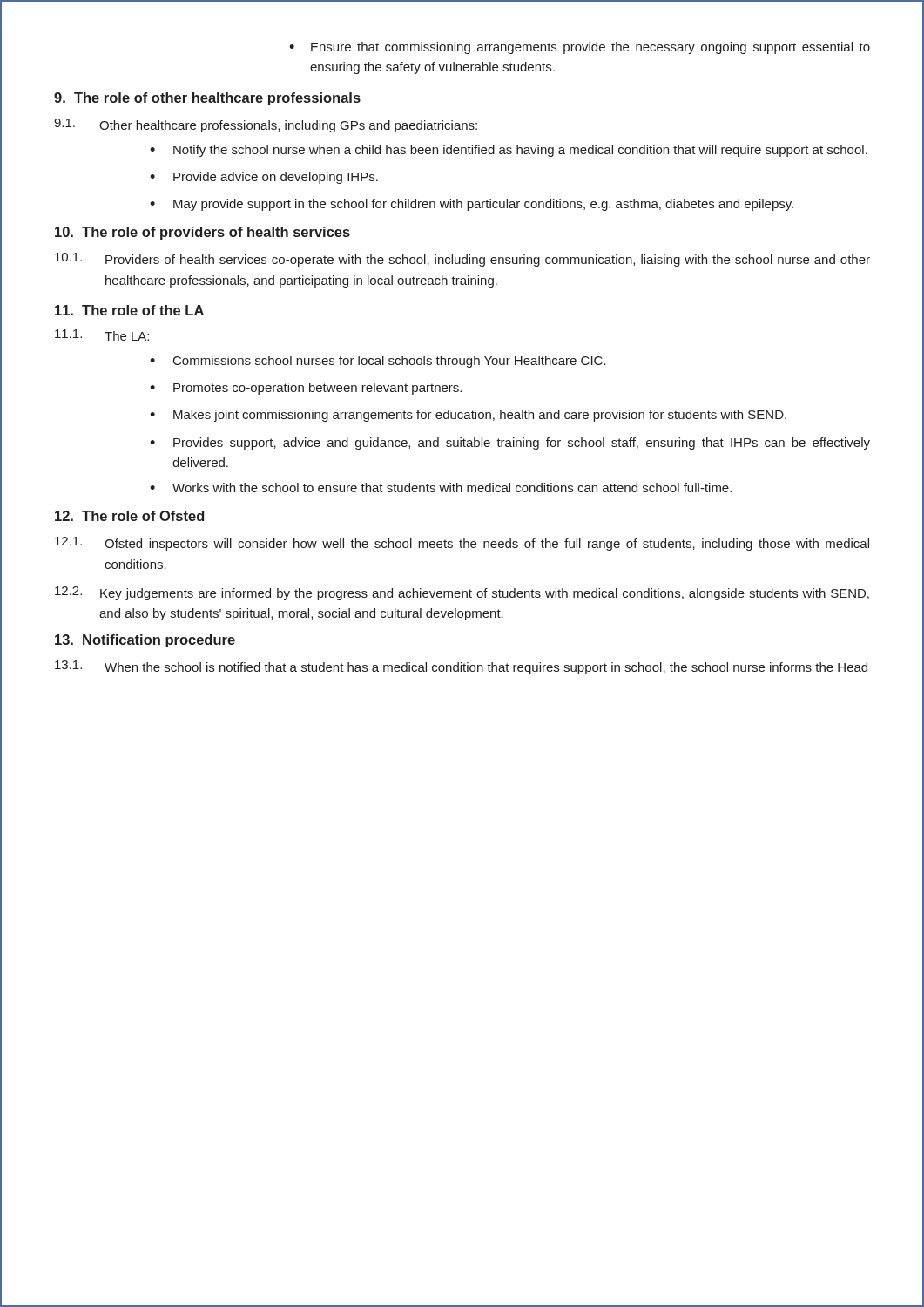The height and width of the screenshot is (1307, 924).
Task: Select the element starting "• Promotes co-operation between relevant"
Action: (x=306, y=388)
